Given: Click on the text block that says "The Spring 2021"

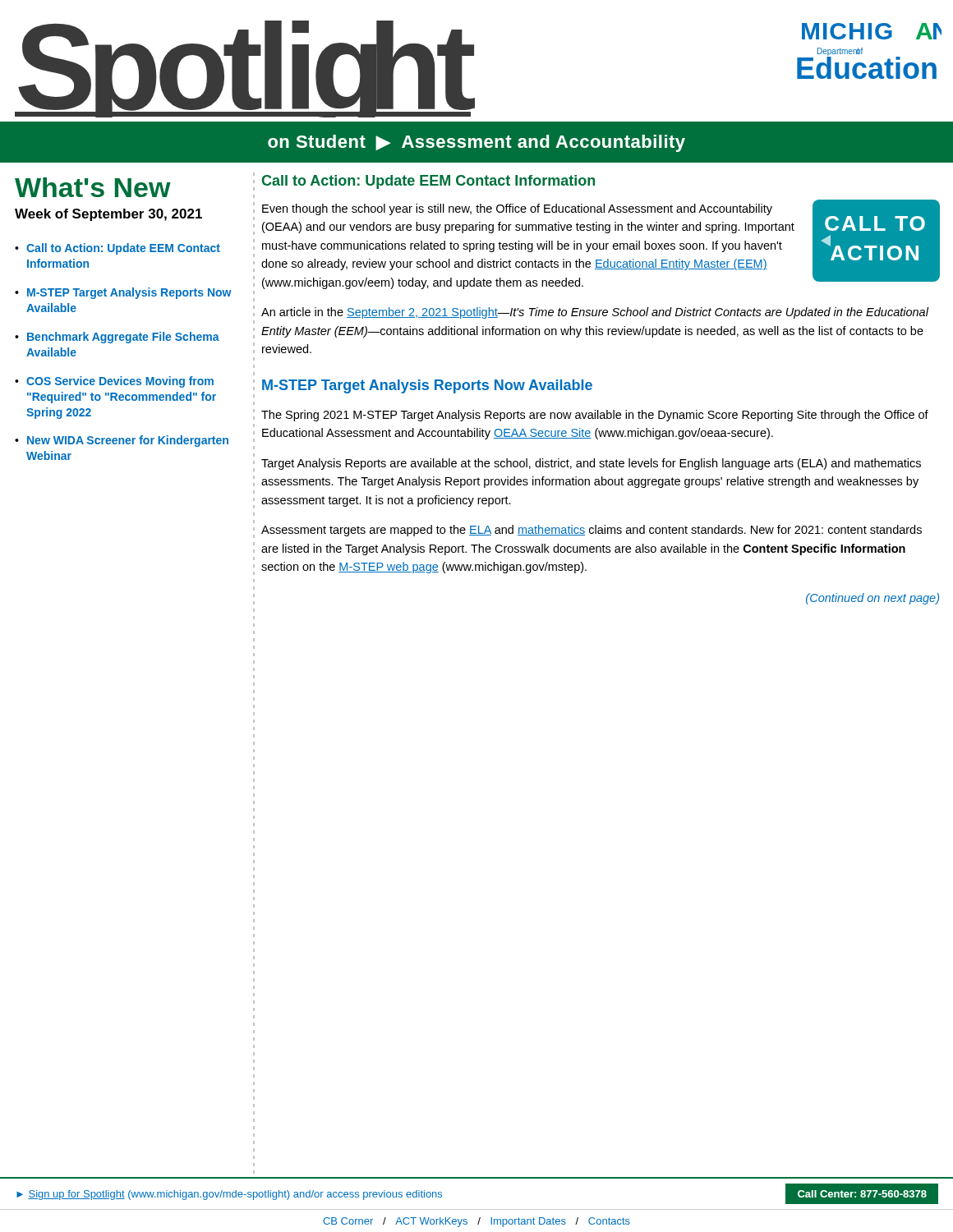Looking at the screenshot, I should [595, 424].
